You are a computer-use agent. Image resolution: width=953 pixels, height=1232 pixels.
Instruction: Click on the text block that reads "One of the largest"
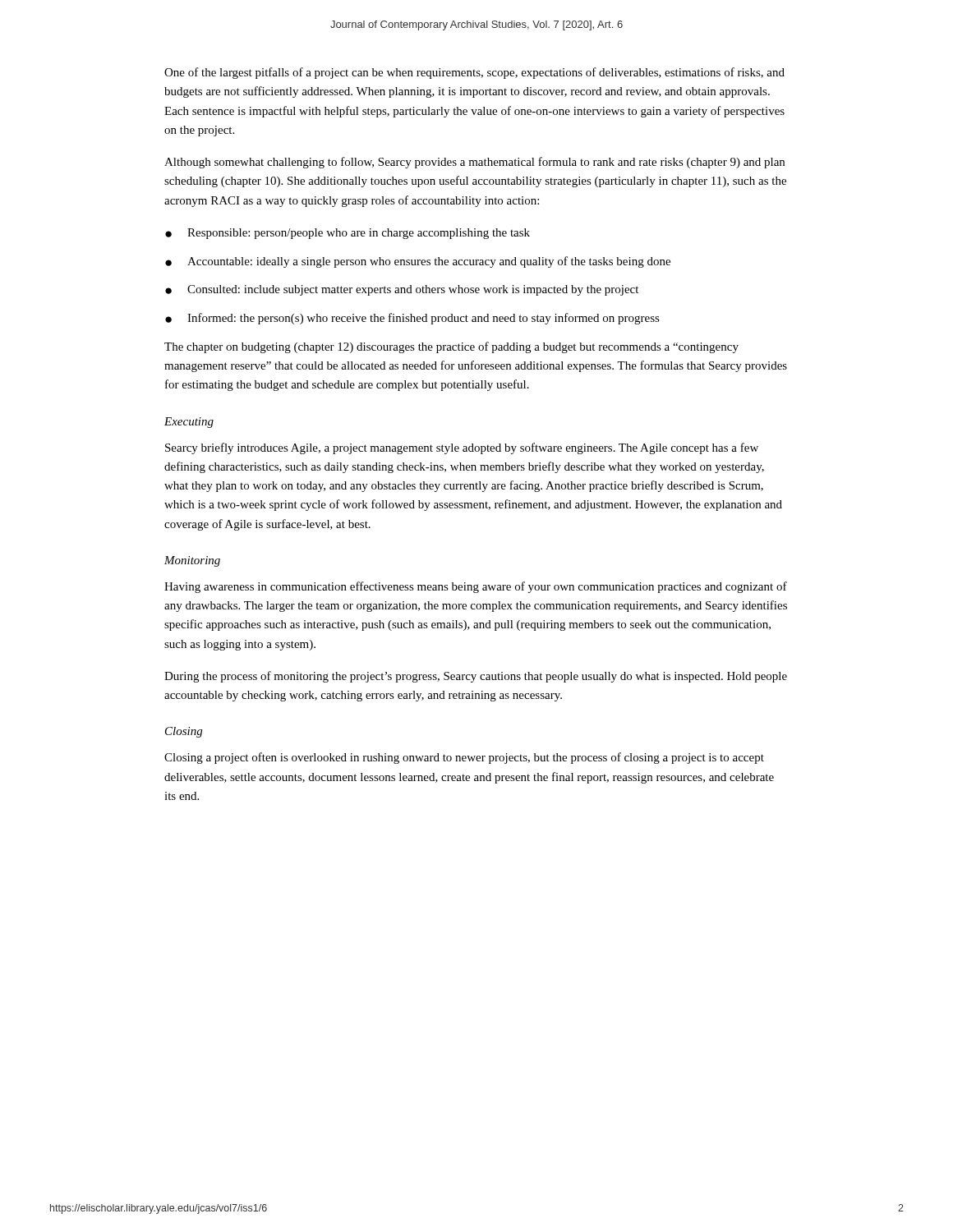point(474,101)
